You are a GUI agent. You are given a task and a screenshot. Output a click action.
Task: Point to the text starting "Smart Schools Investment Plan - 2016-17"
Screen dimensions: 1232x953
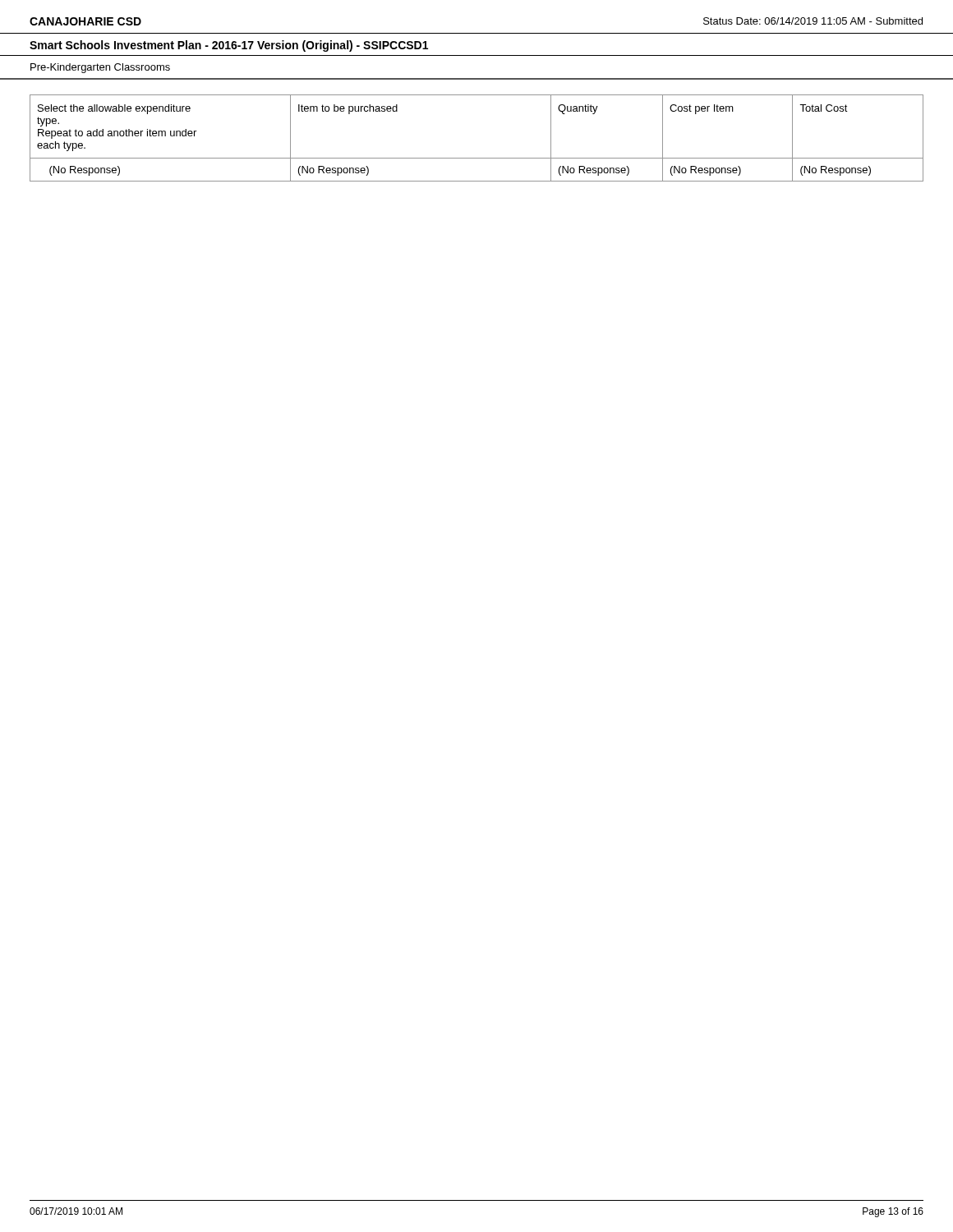[229, 45]
